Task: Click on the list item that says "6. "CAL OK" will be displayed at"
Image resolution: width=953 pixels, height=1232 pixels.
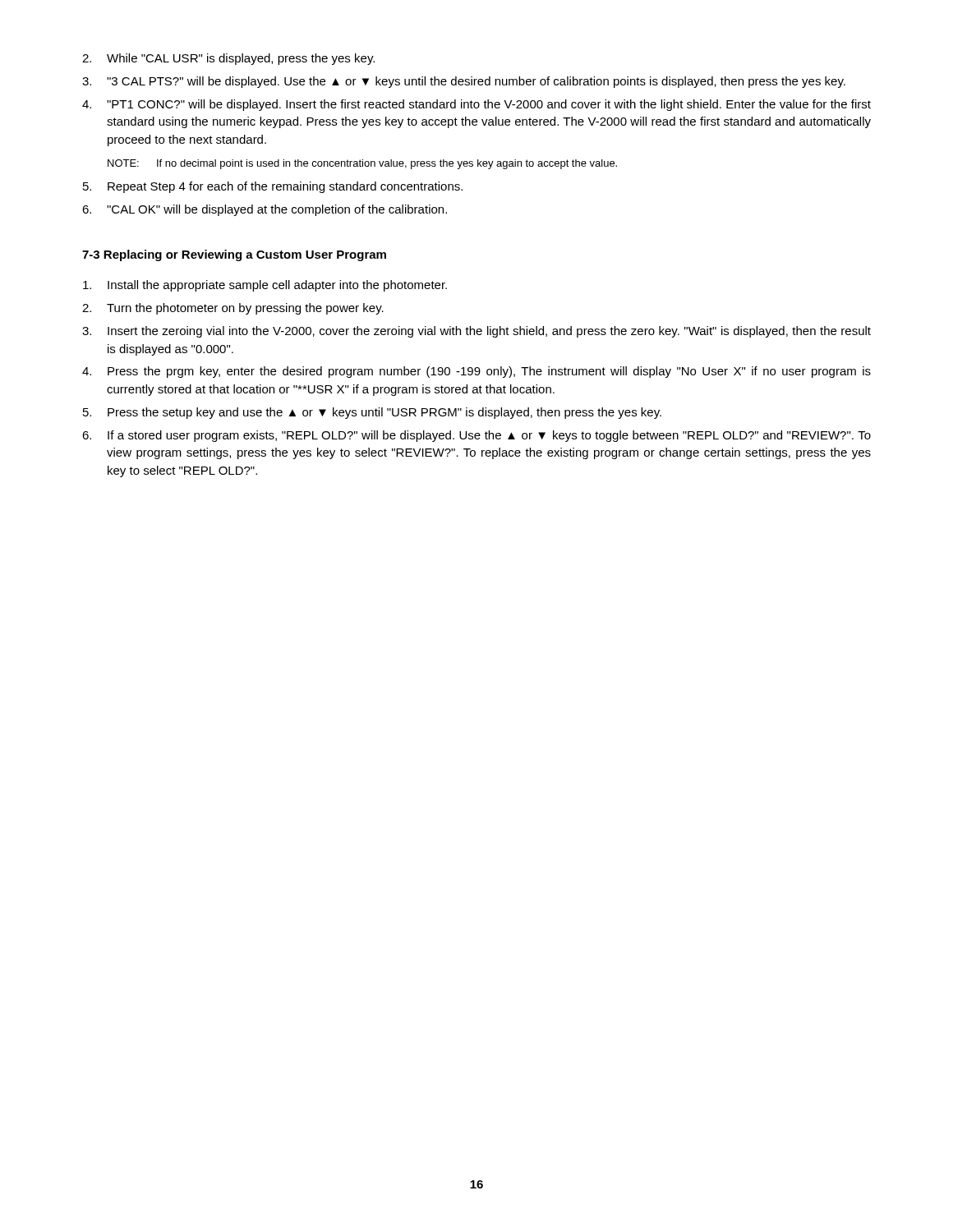Action: [265, 210]
